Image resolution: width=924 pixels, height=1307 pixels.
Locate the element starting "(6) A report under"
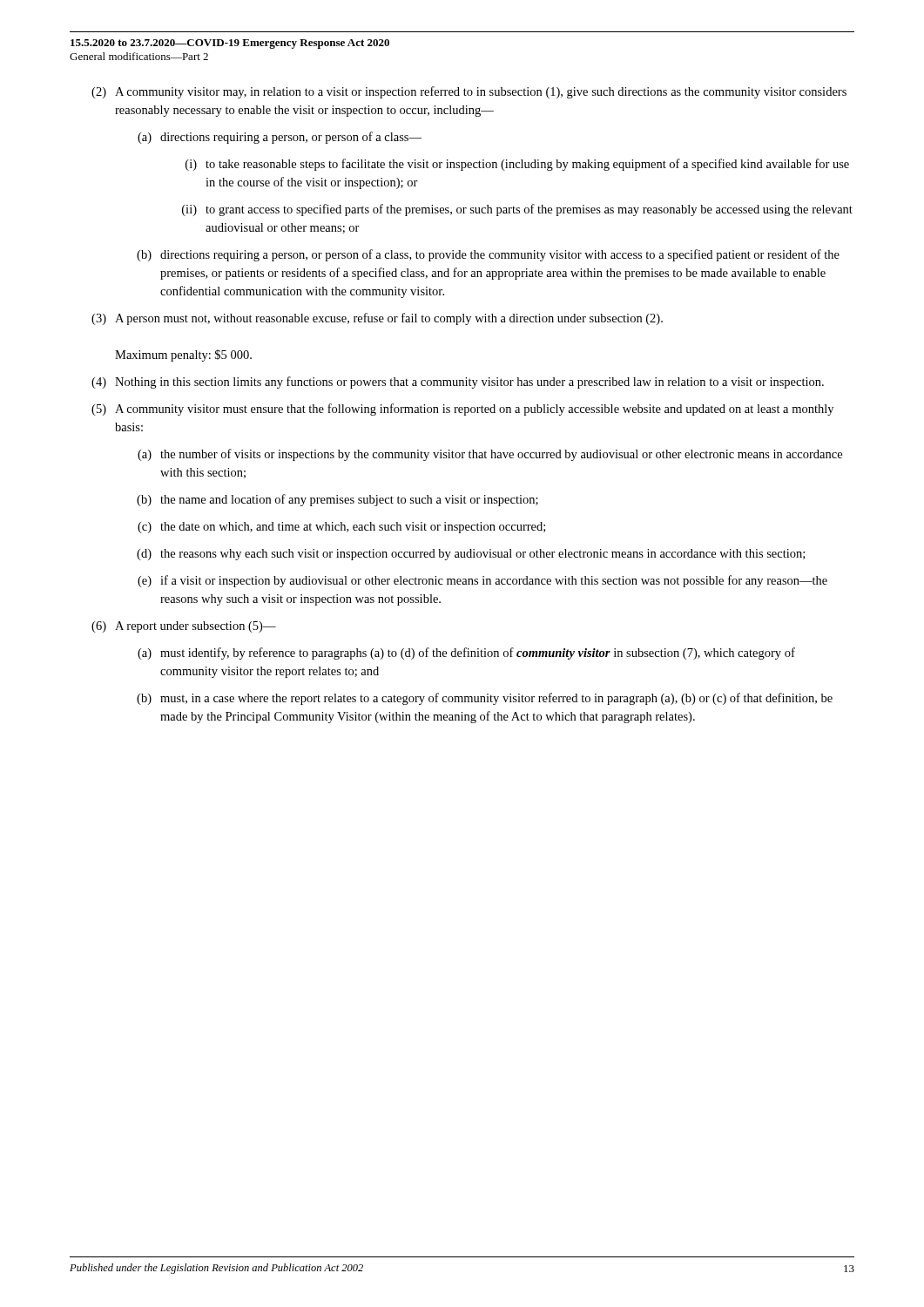(x=184, y=627)
